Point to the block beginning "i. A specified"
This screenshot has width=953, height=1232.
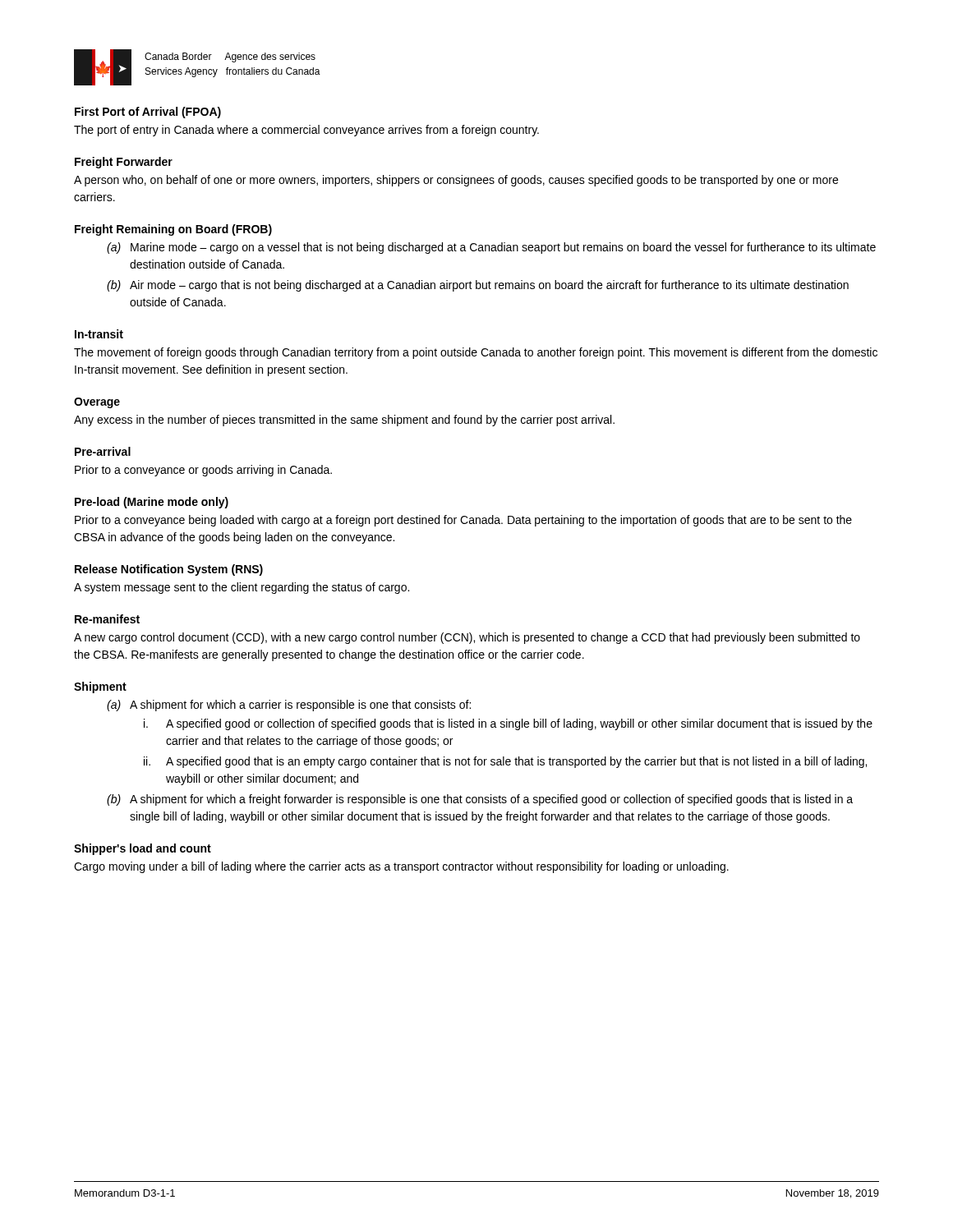(511, 733)
